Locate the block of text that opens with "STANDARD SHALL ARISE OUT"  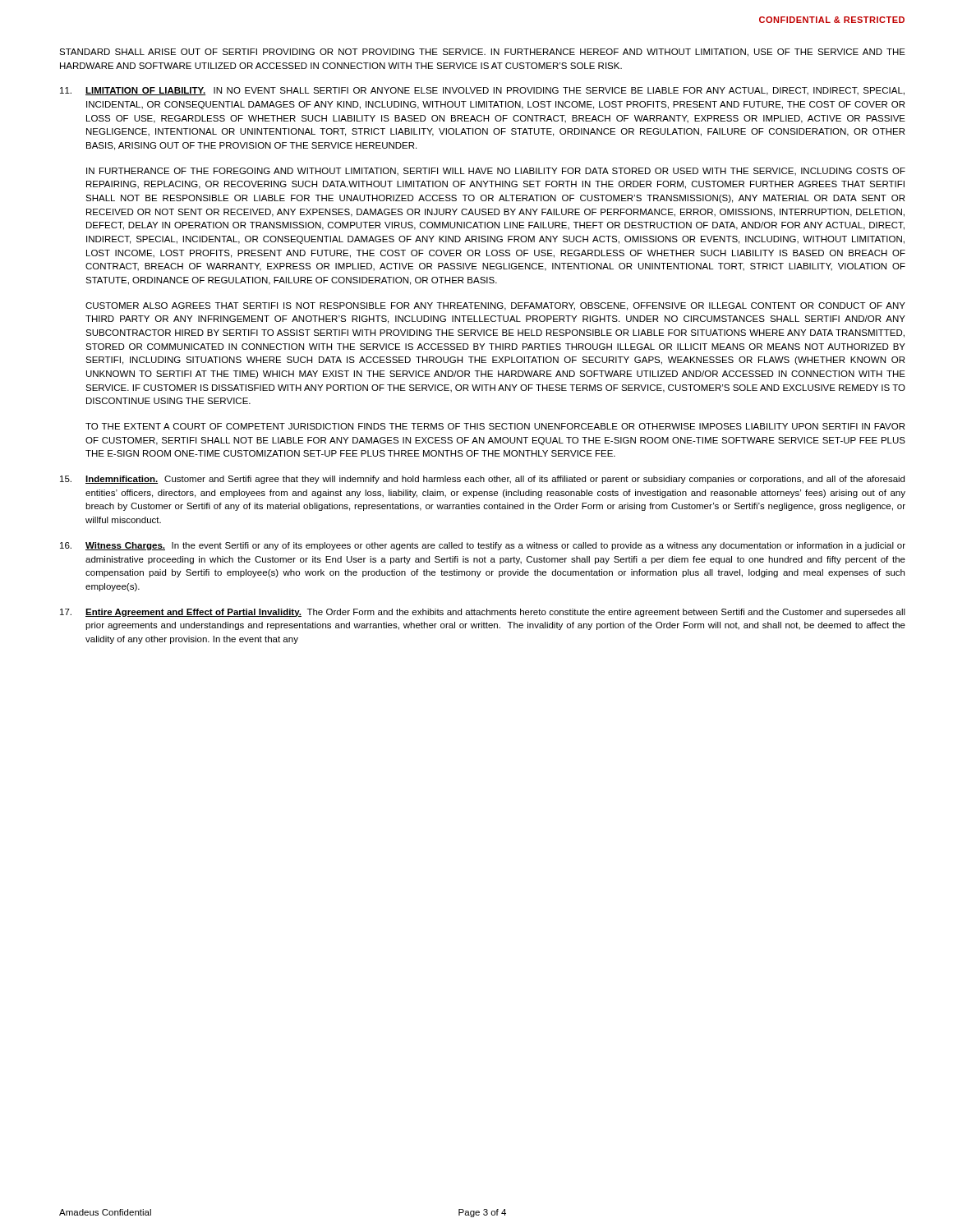pyautogui.click(x=482, y=59)
